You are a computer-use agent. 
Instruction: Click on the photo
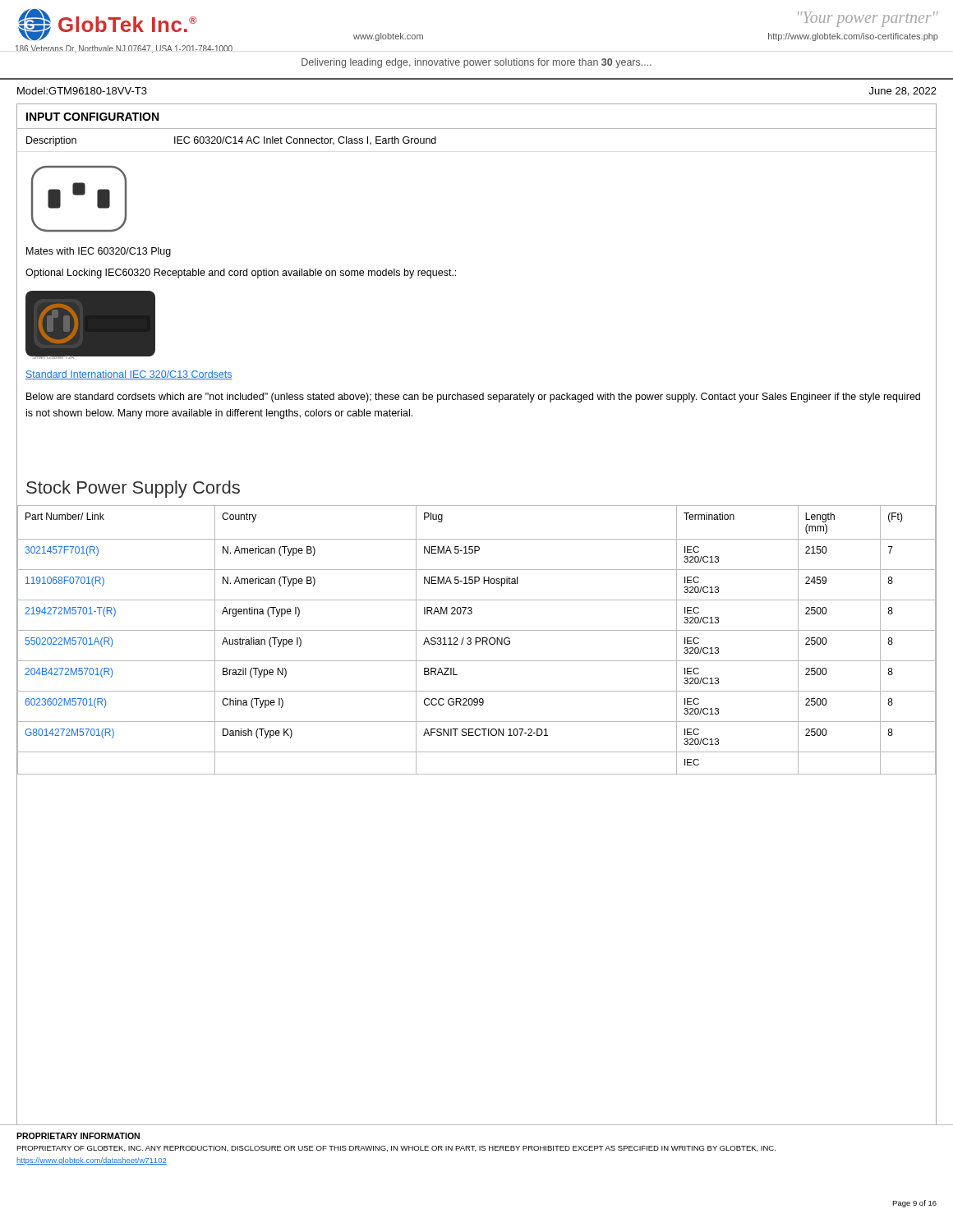tap(476, 324)
